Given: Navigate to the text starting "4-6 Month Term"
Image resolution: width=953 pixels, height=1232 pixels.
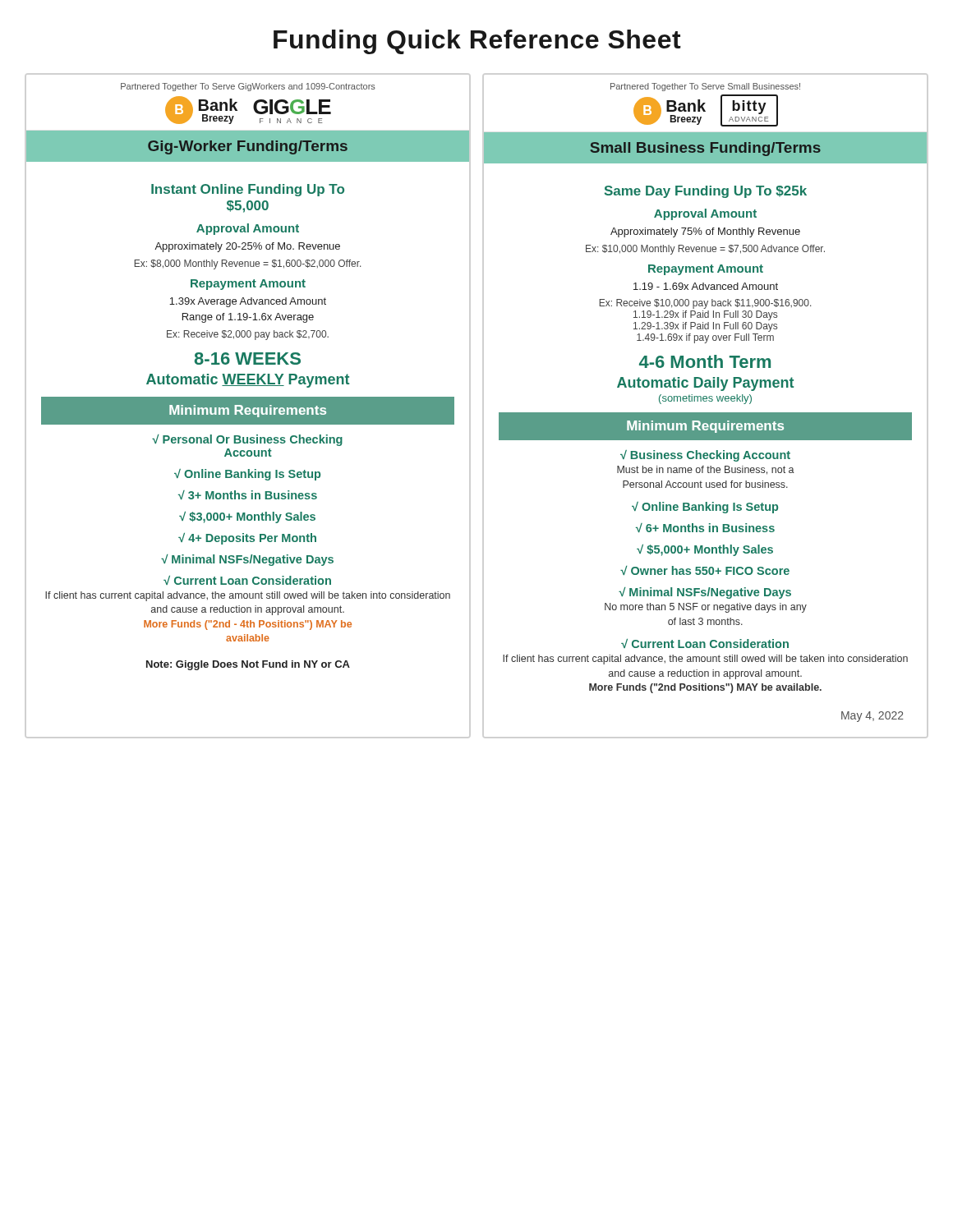Looking at the screenshot, I should pyautogui.click(x=705, y=362).
